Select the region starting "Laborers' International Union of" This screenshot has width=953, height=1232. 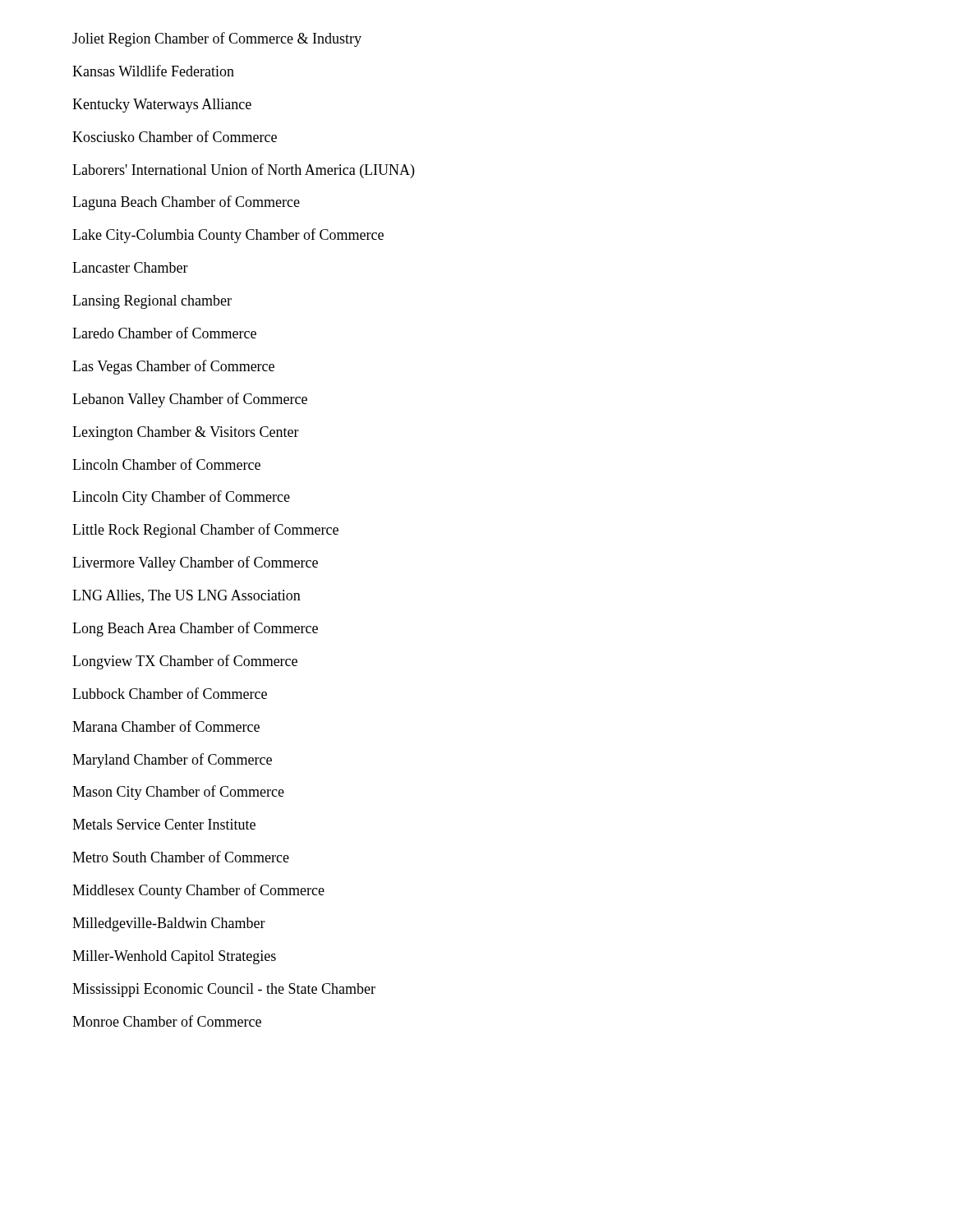click(243, 171)
